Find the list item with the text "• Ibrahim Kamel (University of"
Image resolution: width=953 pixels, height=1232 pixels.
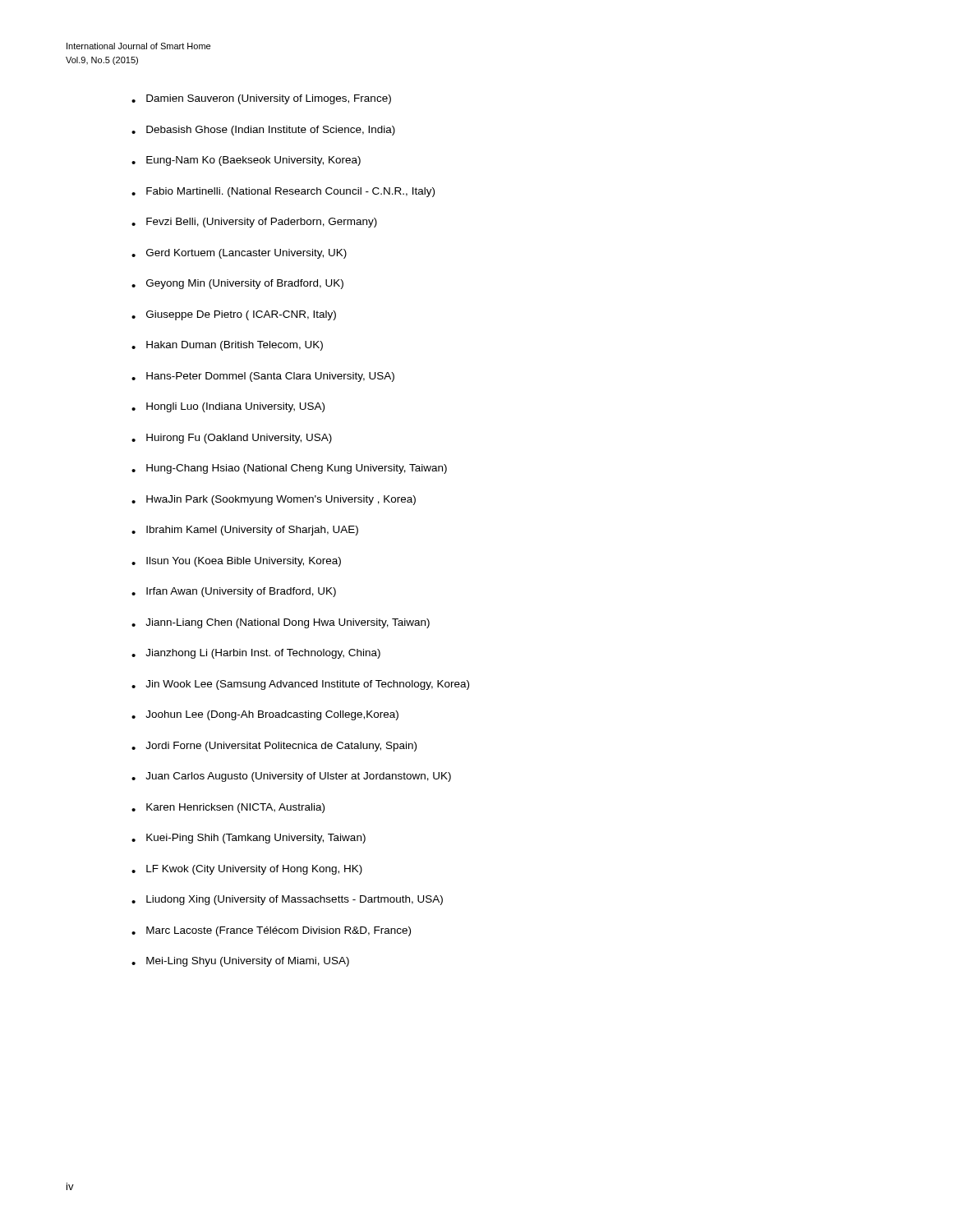(245, 532)
